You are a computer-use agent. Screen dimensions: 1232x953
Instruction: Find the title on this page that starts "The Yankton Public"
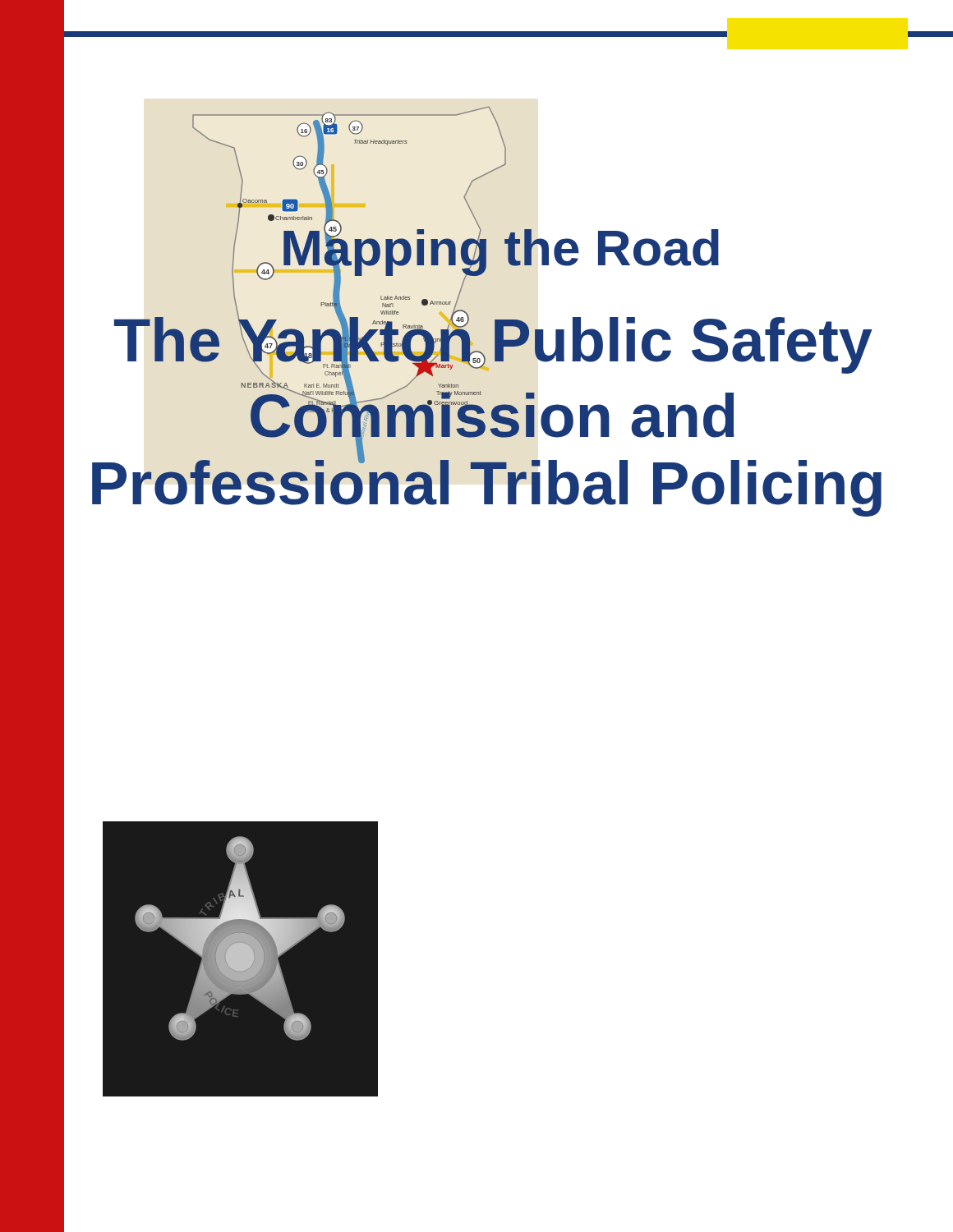pos(493,341)
